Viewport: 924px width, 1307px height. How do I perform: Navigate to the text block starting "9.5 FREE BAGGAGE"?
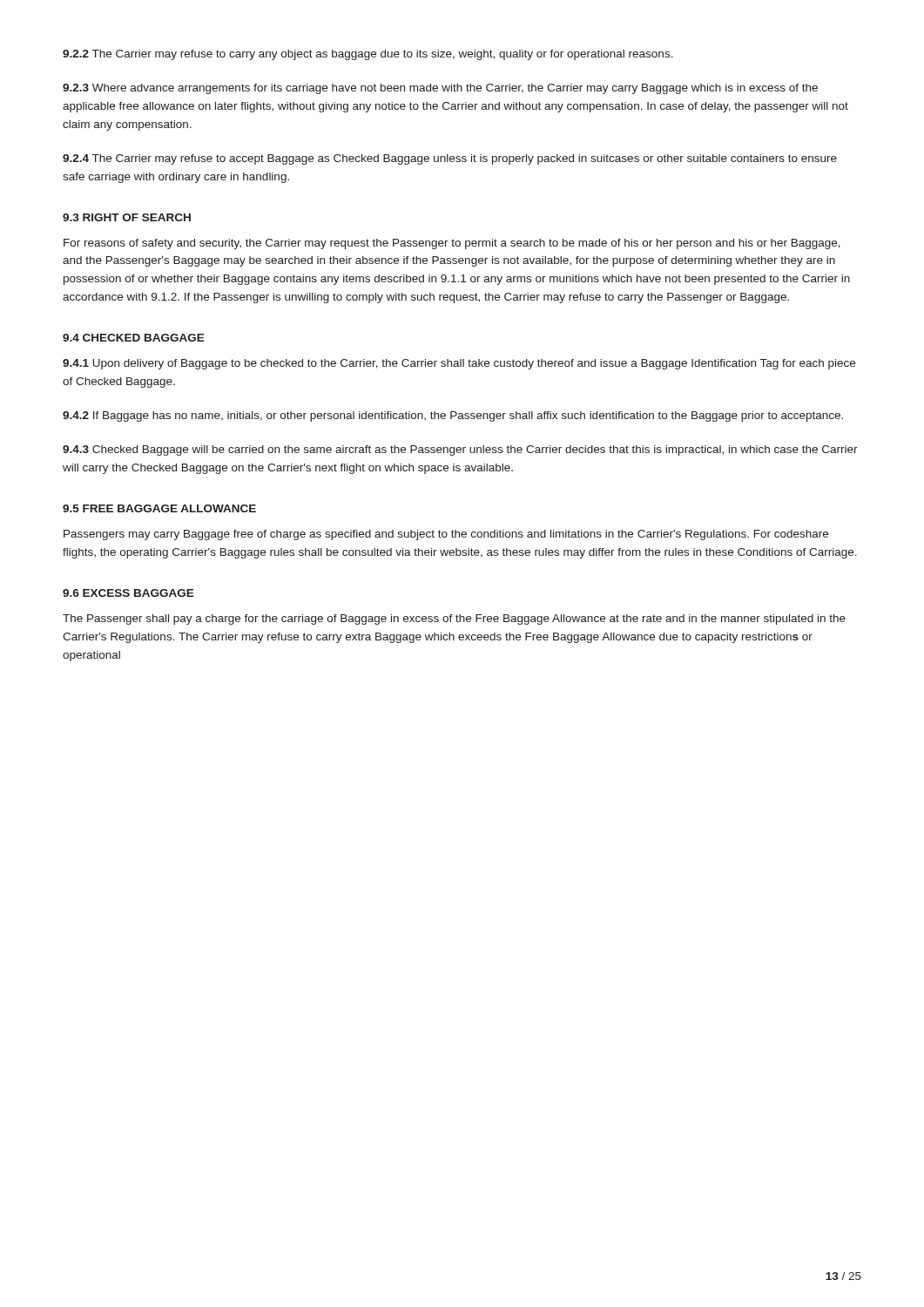click(160, 508)
